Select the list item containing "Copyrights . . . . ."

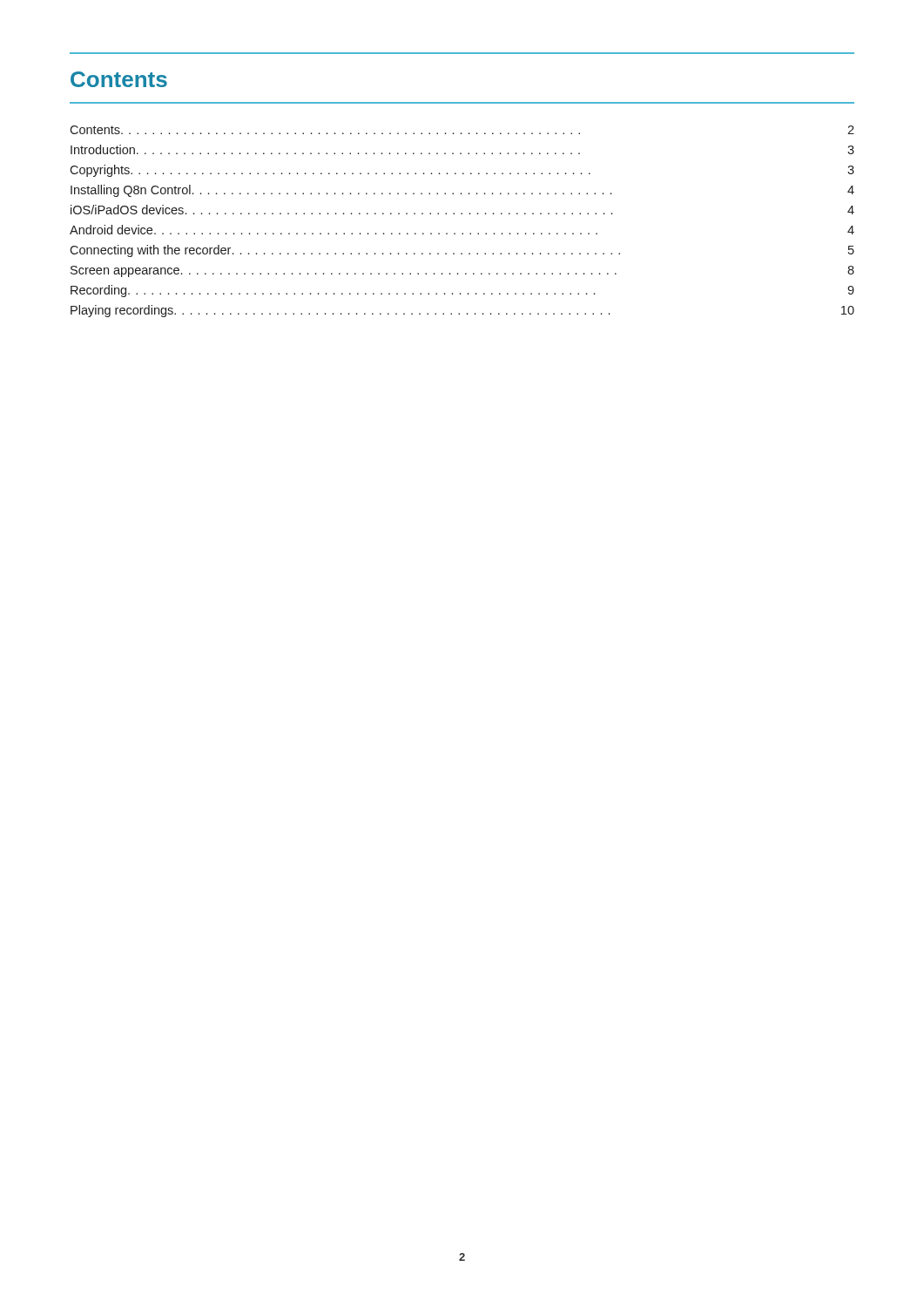tap(462, 169)
